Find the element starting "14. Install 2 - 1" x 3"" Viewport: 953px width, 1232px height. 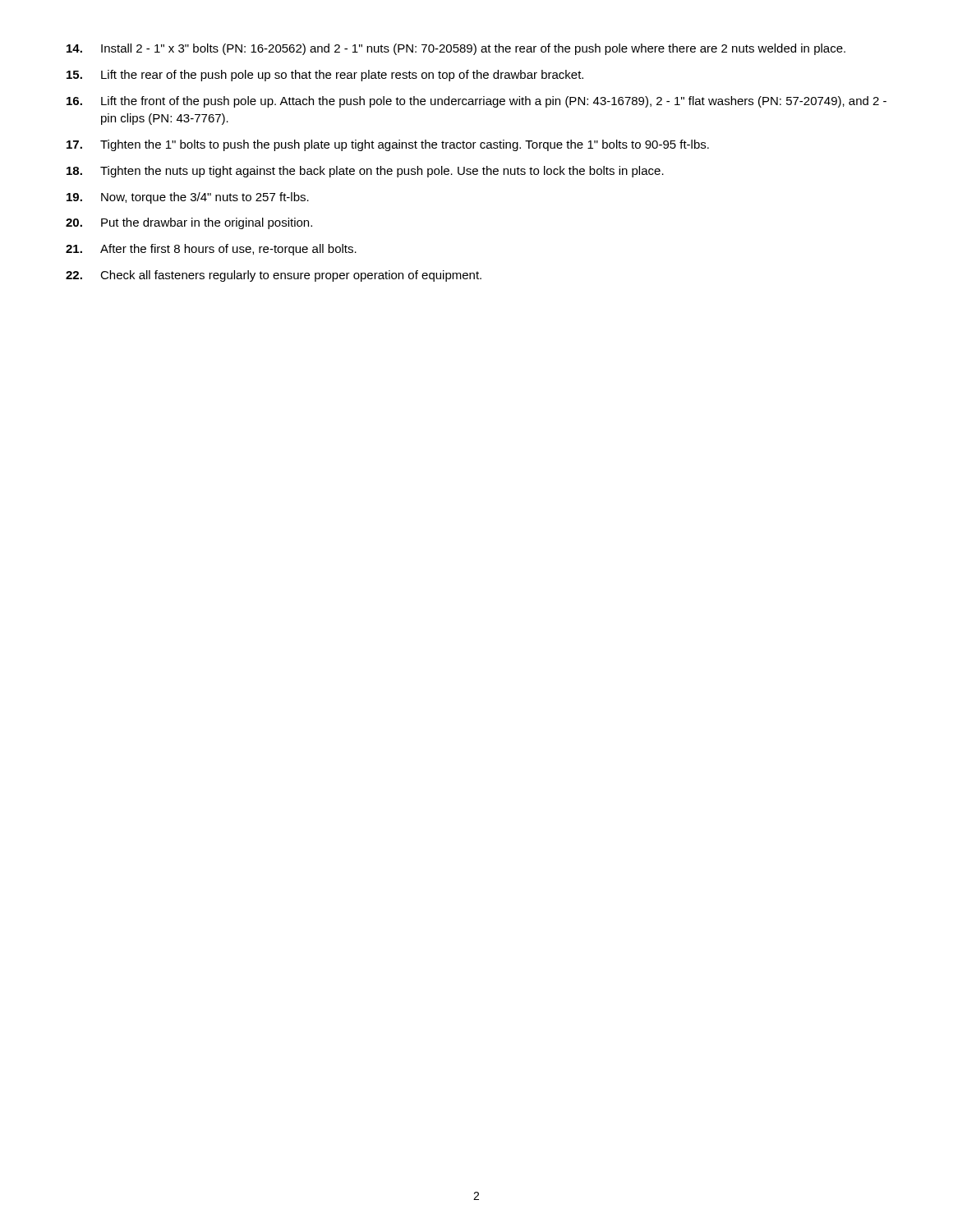point(476,48)
